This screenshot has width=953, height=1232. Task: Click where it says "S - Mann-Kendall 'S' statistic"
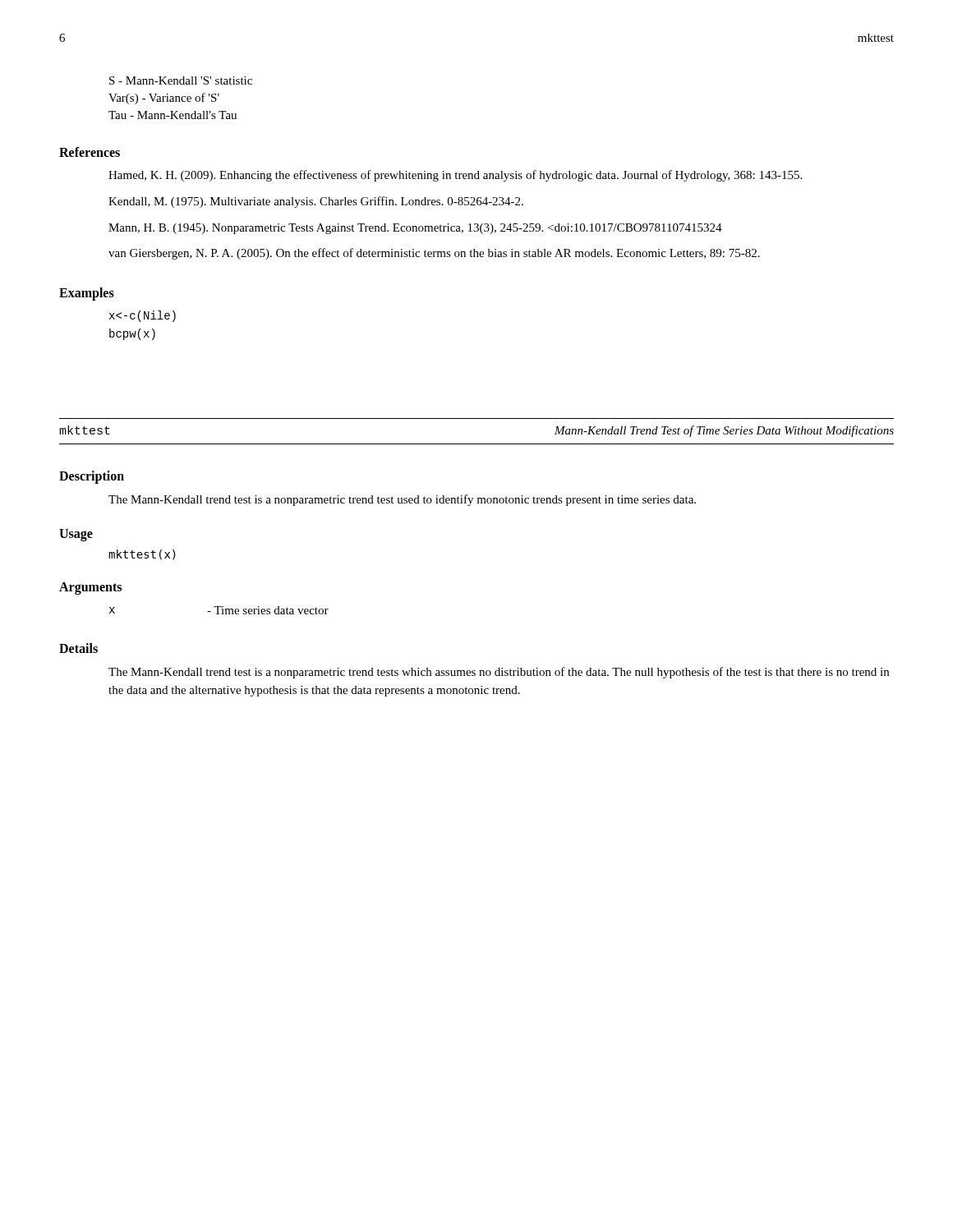pos(180,81)
